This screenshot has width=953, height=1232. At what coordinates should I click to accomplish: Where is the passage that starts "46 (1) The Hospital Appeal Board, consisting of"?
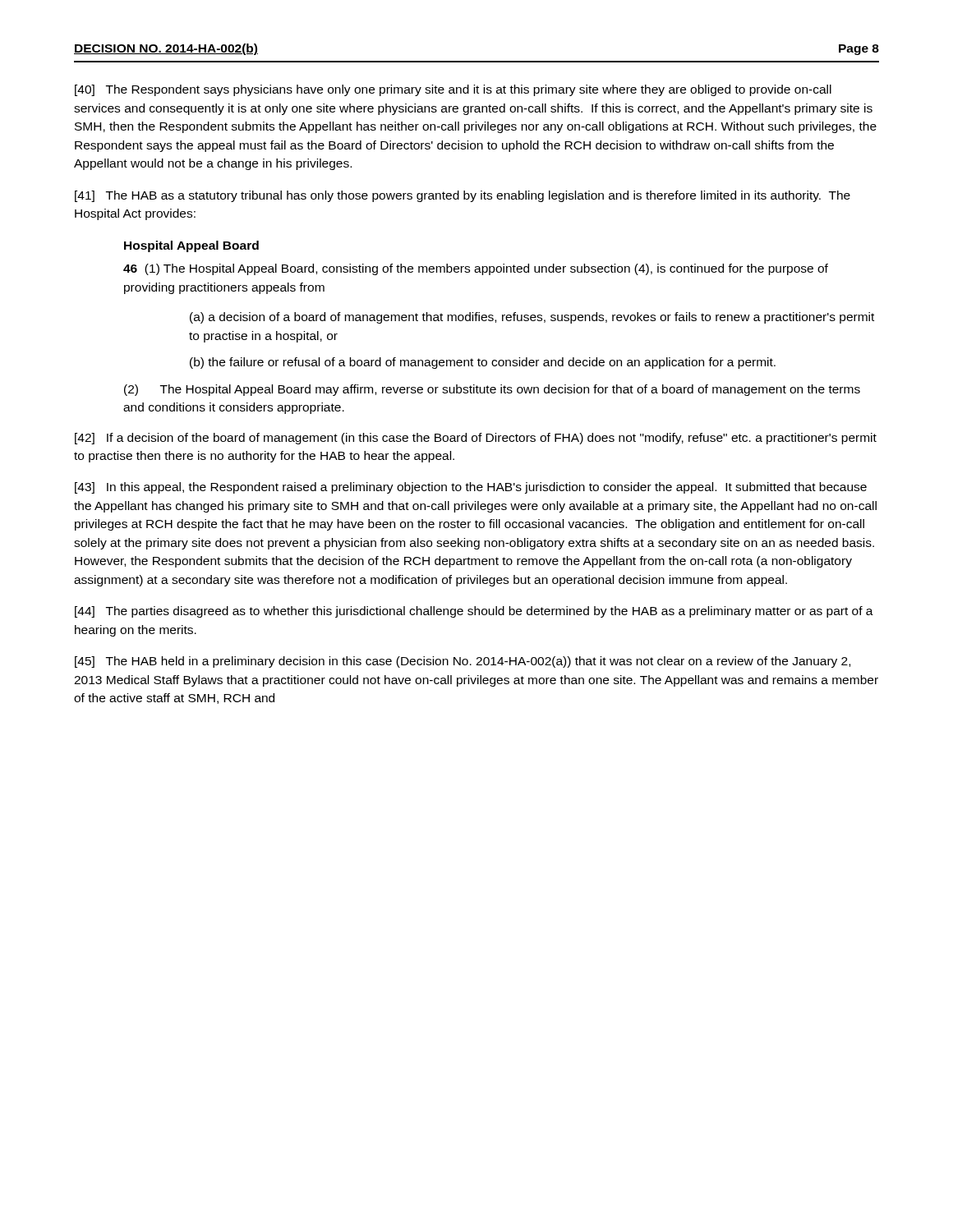pos(476,278)
